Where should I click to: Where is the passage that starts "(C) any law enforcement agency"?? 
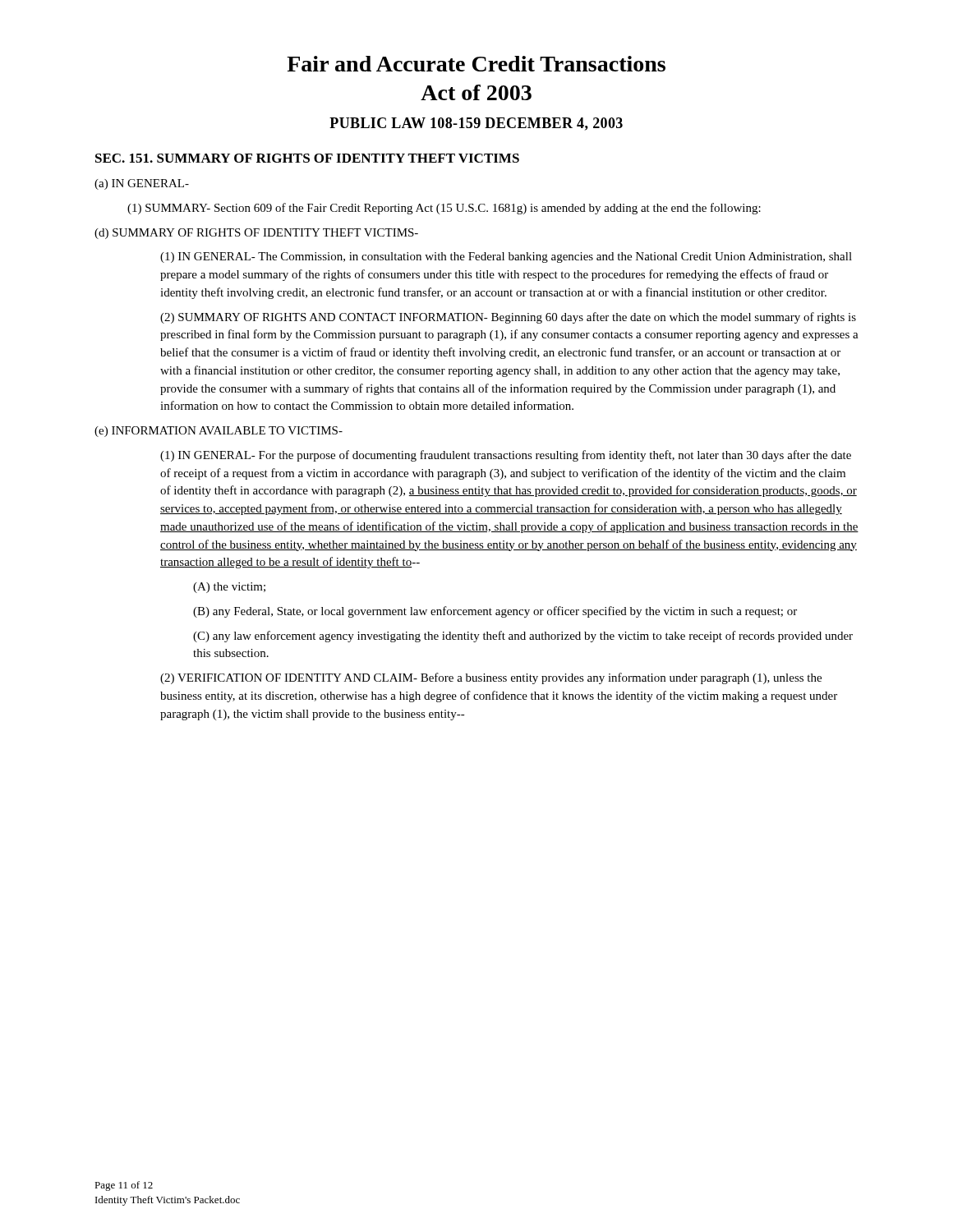pos(523,644)
